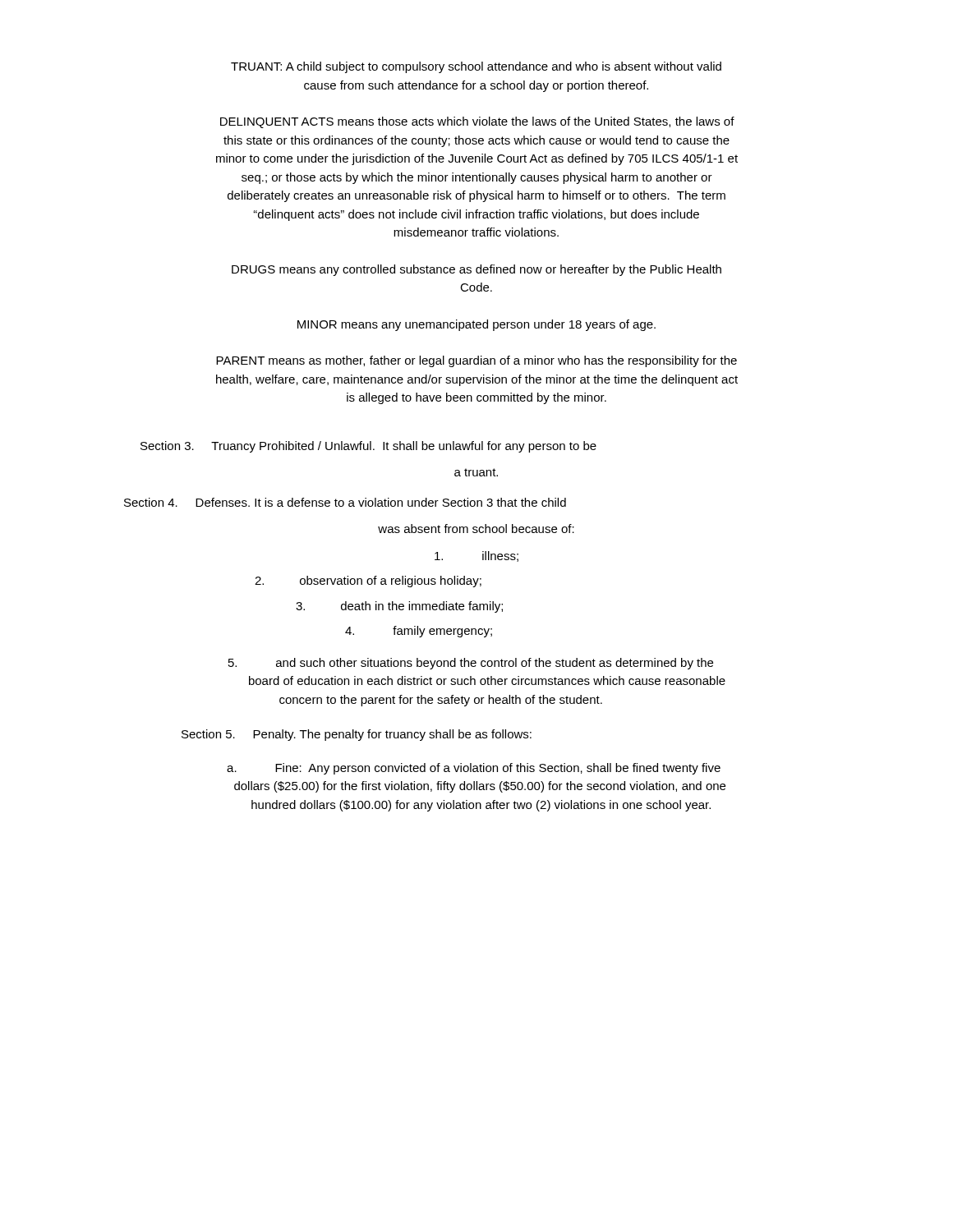Where does it say "was absent from school because of:"?
The height and width of the screenshot is (1232, 953).
coord(476,529)
